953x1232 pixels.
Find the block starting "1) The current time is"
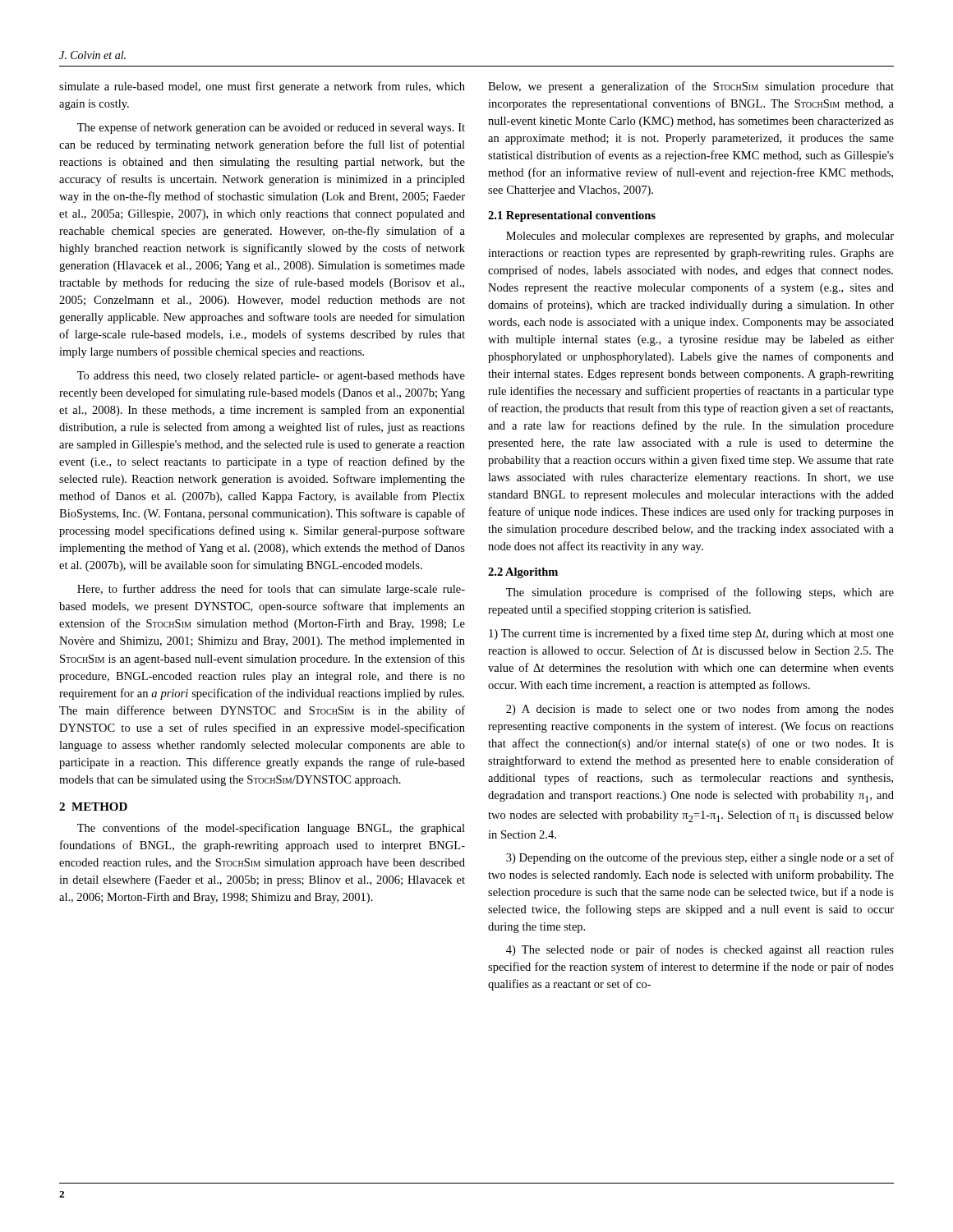pos(691,660)
